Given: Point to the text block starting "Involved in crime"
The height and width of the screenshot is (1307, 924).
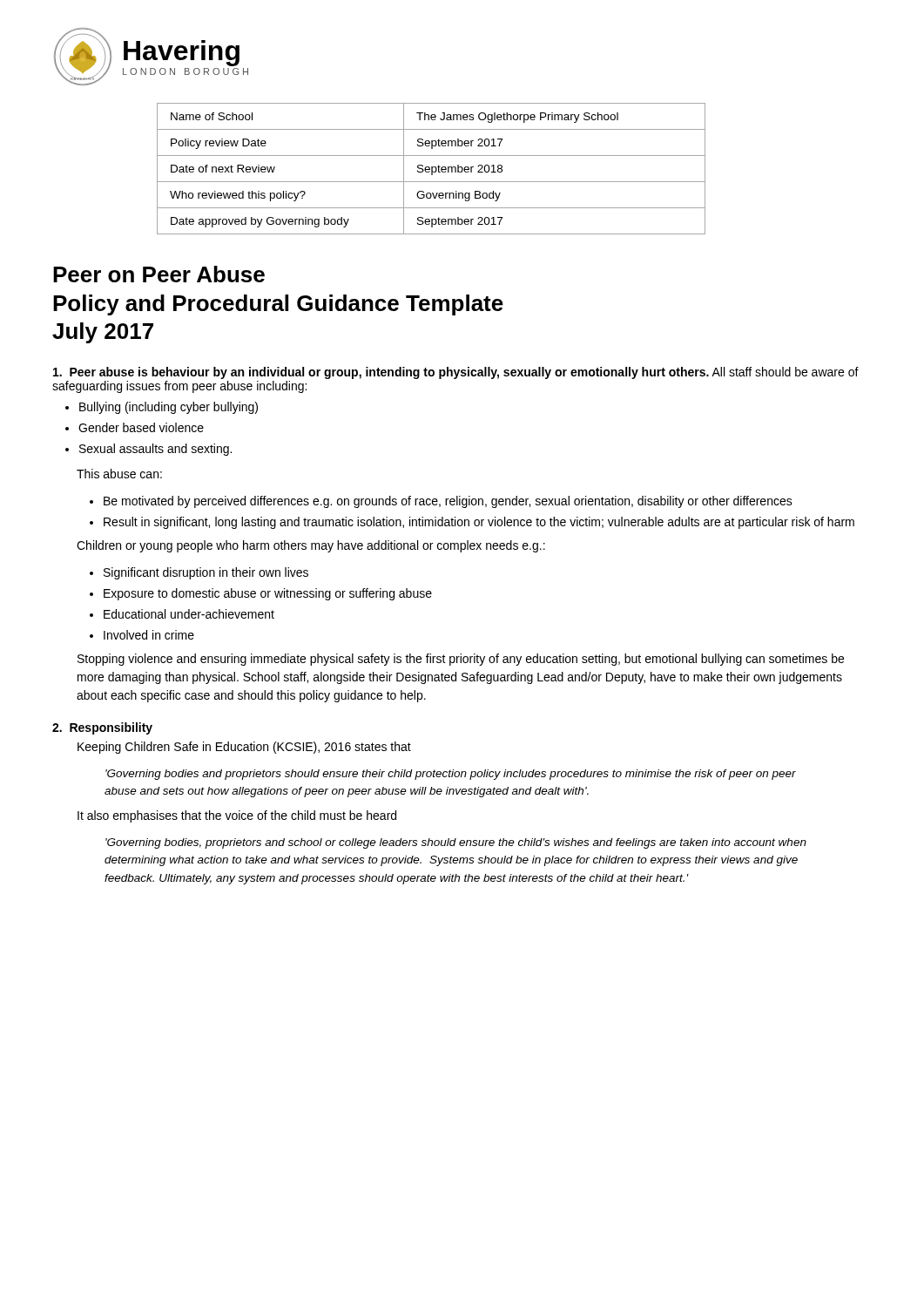Looking at the screenshot, I should pos(149,635).
